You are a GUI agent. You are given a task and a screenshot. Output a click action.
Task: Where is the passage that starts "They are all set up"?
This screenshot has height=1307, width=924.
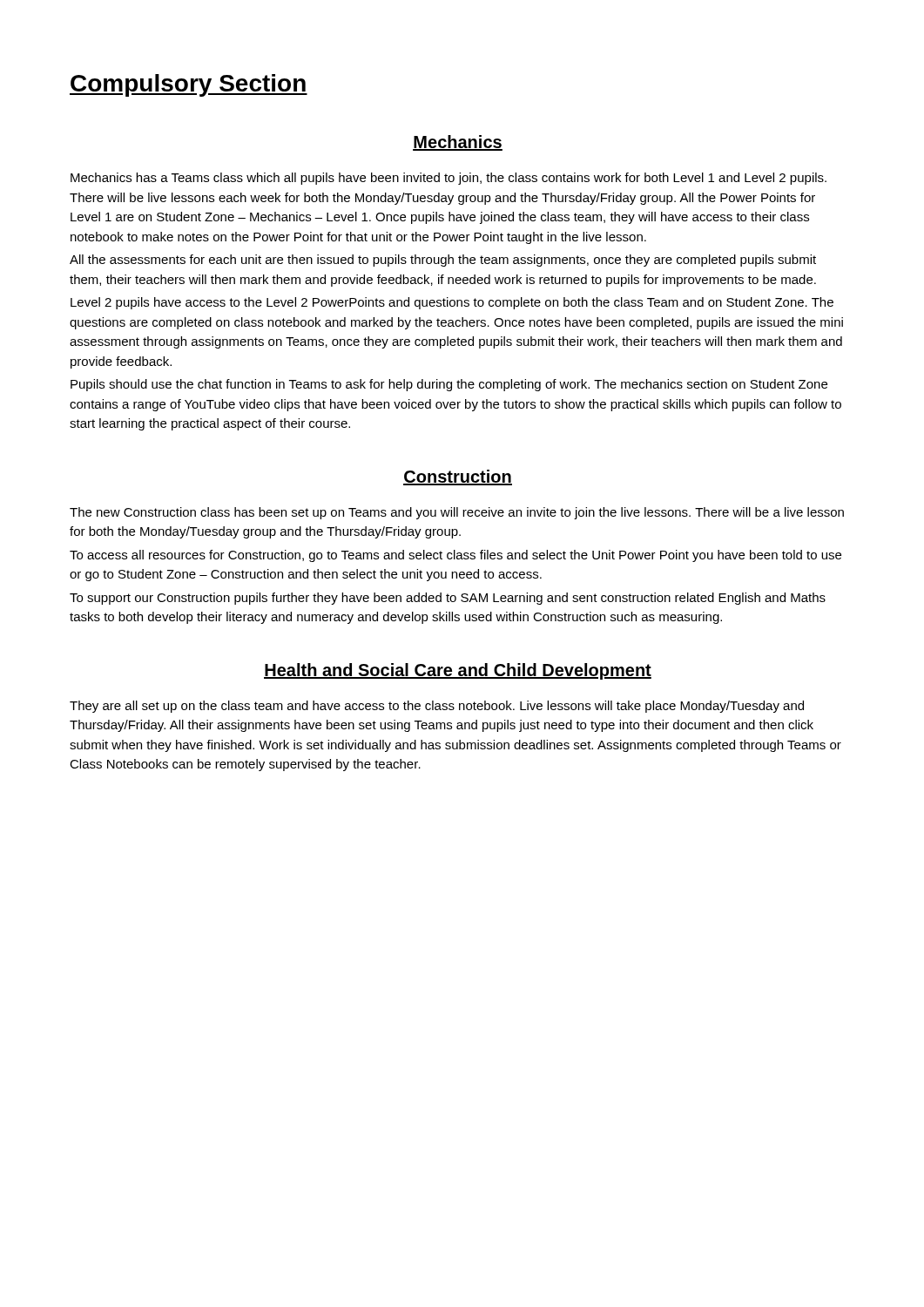coord(455,734)
